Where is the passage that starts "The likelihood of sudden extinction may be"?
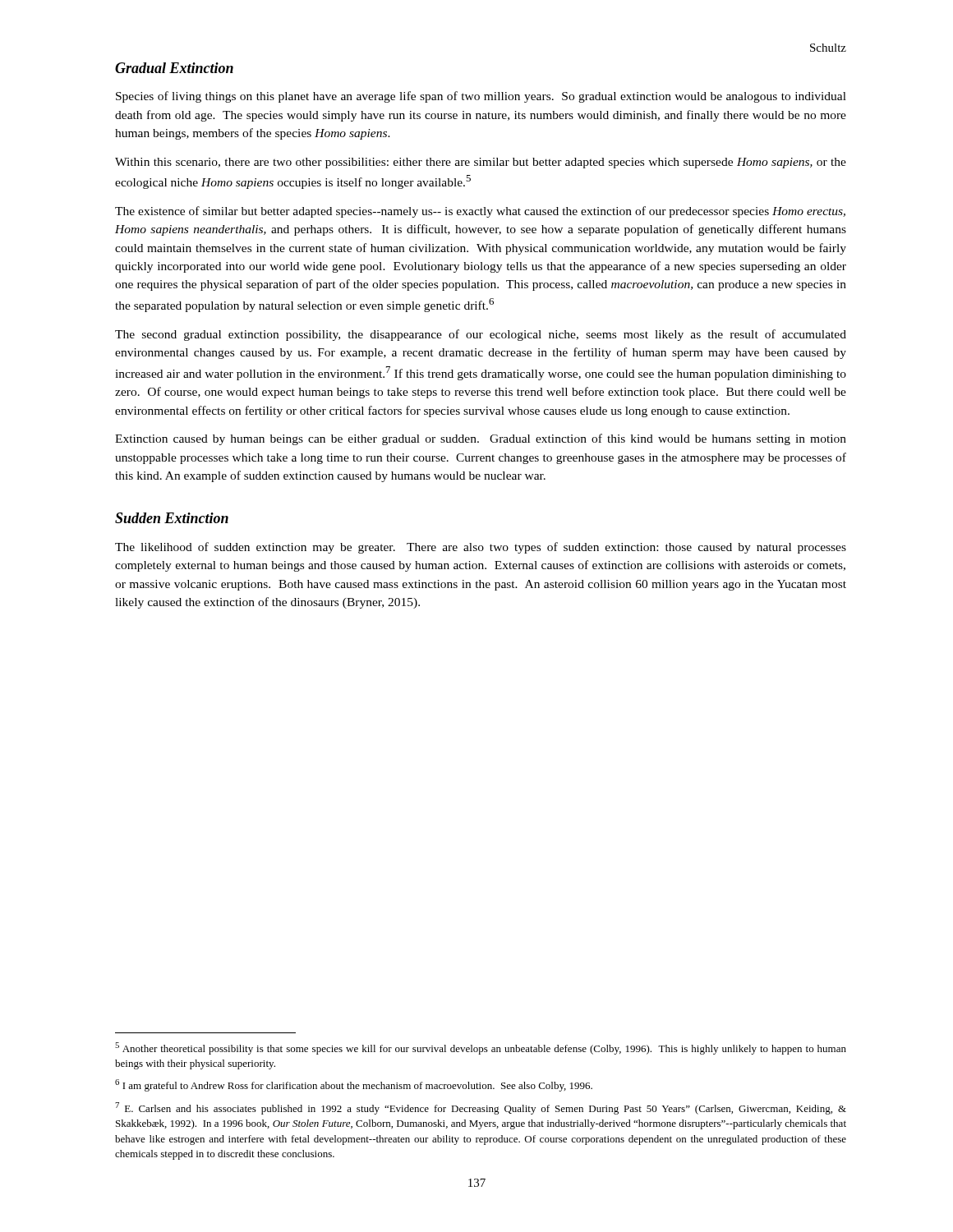This screenshot has width=953, height=1232. point(481,574)
